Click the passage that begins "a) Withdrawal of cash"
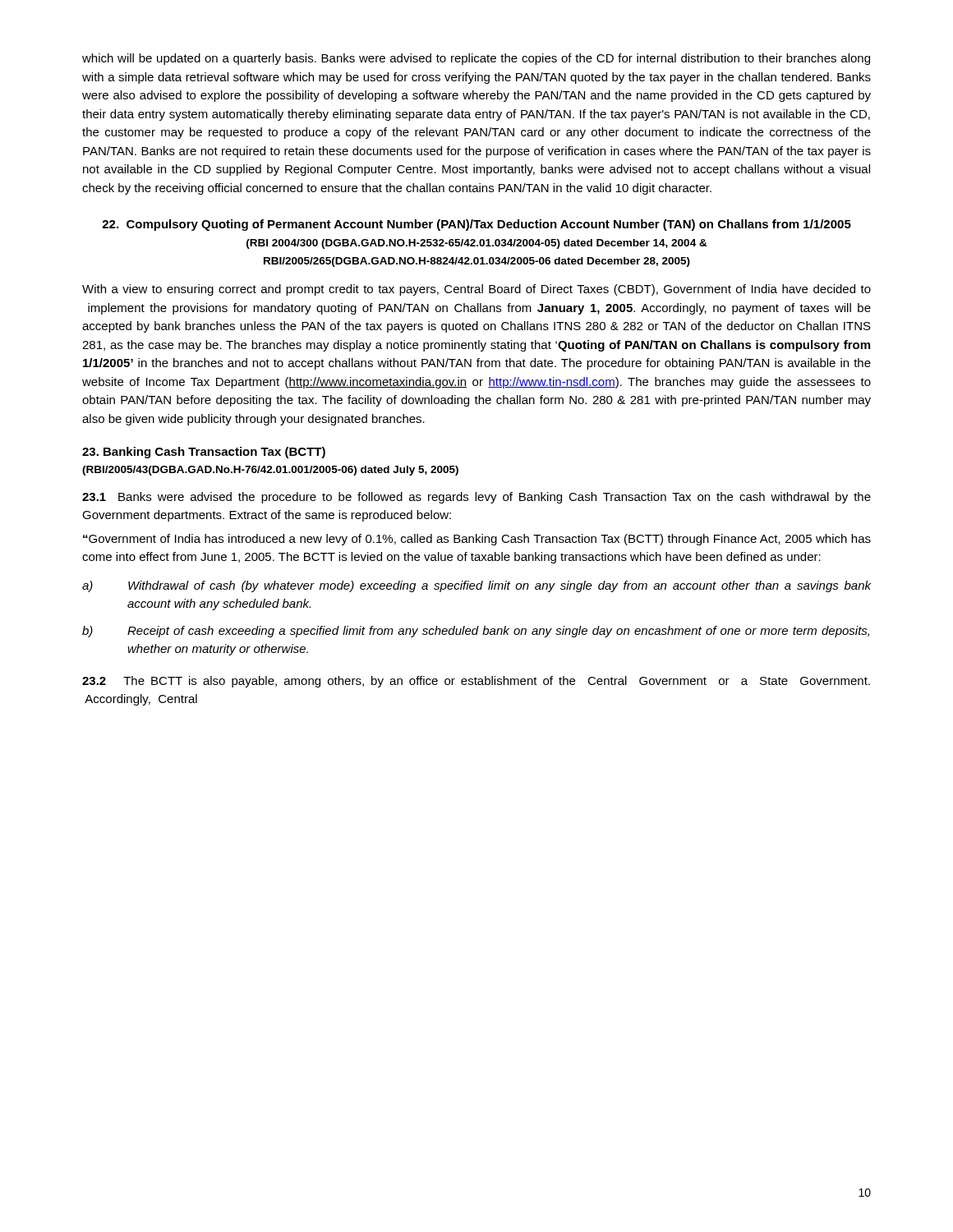Image resolution: width=953 pixels, height=1232 pixels. pyautogui.click(x=476, y=595)
